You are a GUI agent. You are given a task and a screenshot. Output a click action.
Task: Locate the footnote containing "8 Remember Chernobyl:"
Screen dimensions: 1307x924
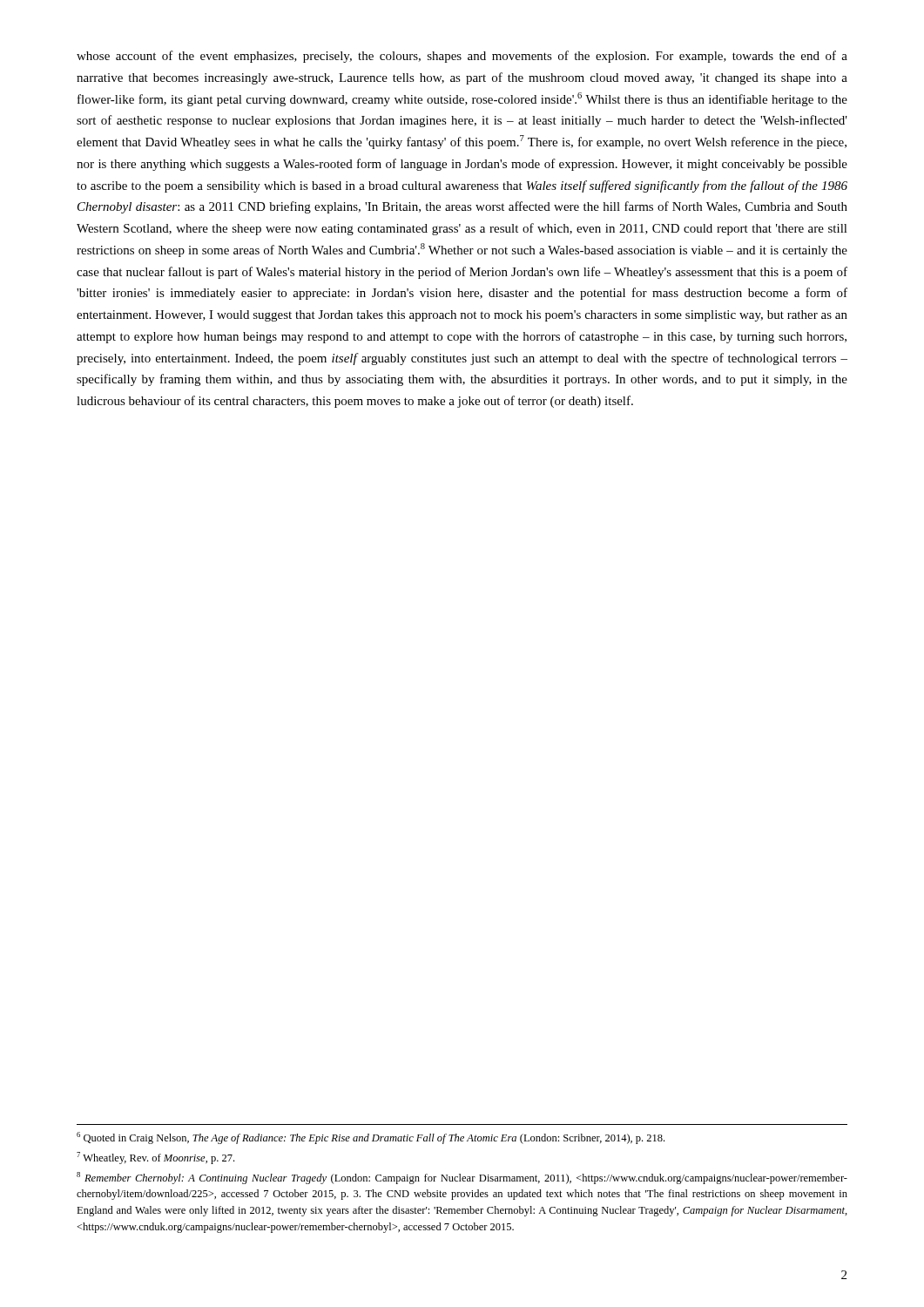pyautogui.click(x=462, y=1202)
